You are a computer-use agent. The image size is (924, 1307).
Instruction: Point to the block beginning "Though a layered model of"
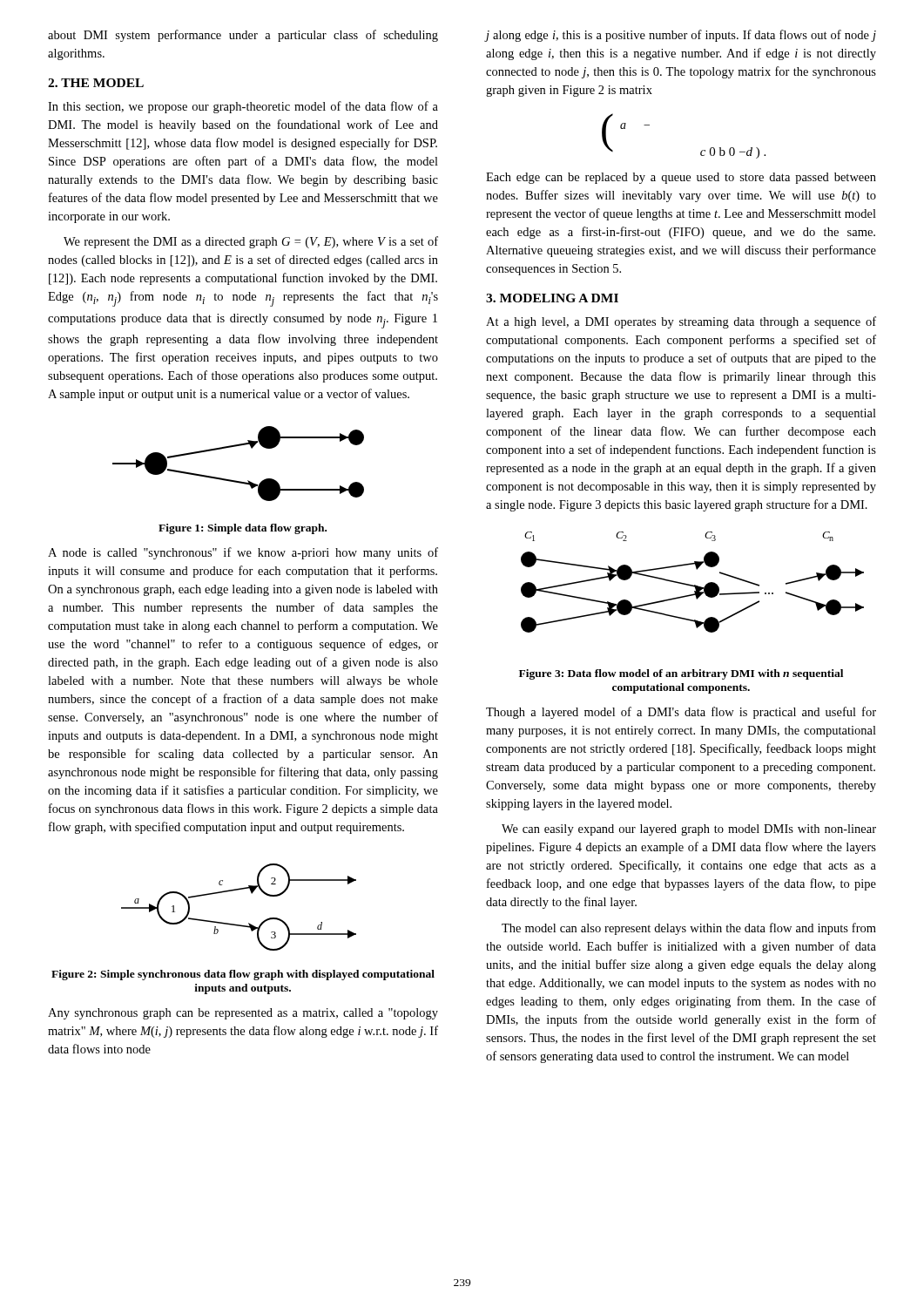(681, 884)
